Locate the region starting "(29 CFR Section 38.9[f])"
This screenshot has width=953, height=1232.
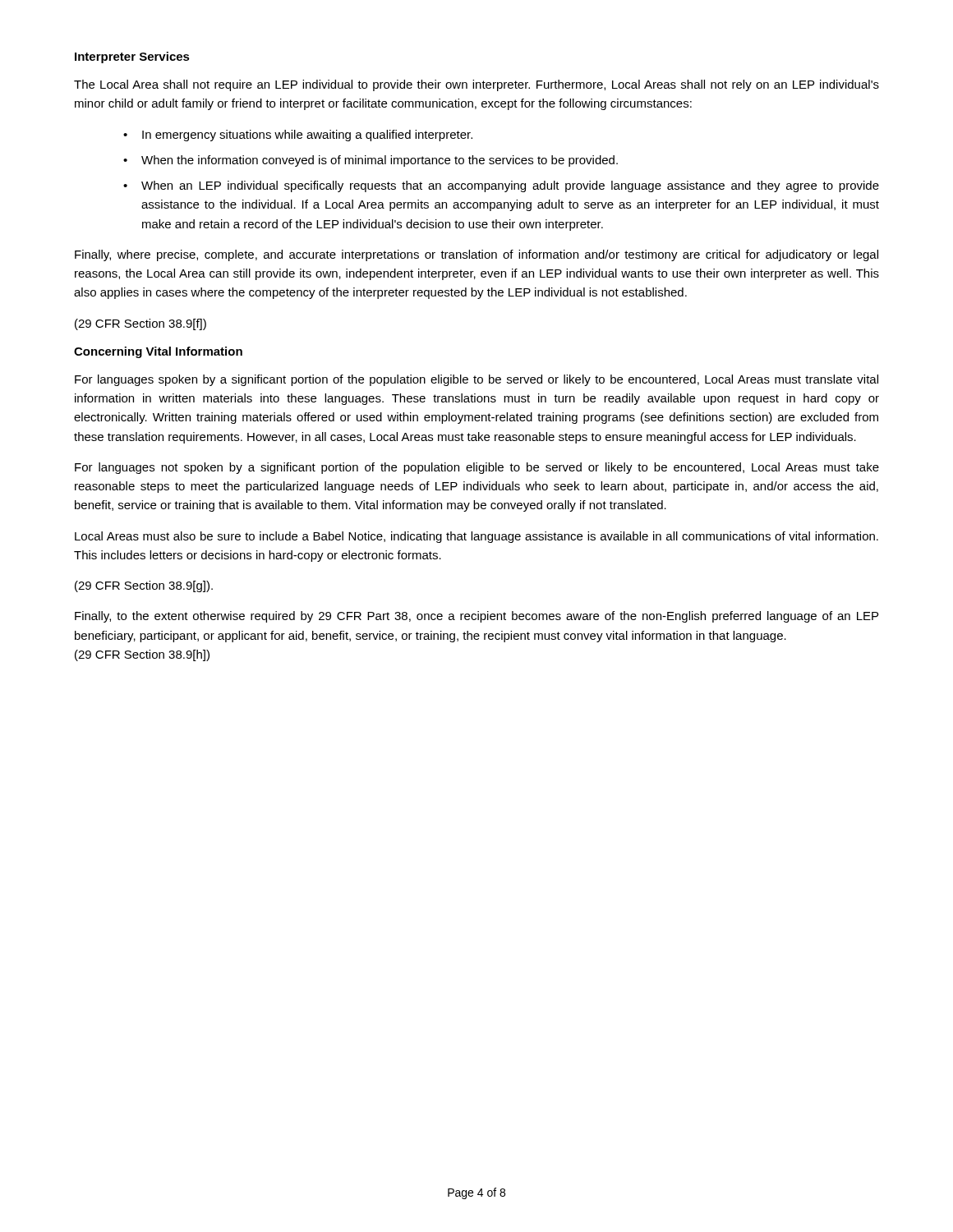coord(140,323)
